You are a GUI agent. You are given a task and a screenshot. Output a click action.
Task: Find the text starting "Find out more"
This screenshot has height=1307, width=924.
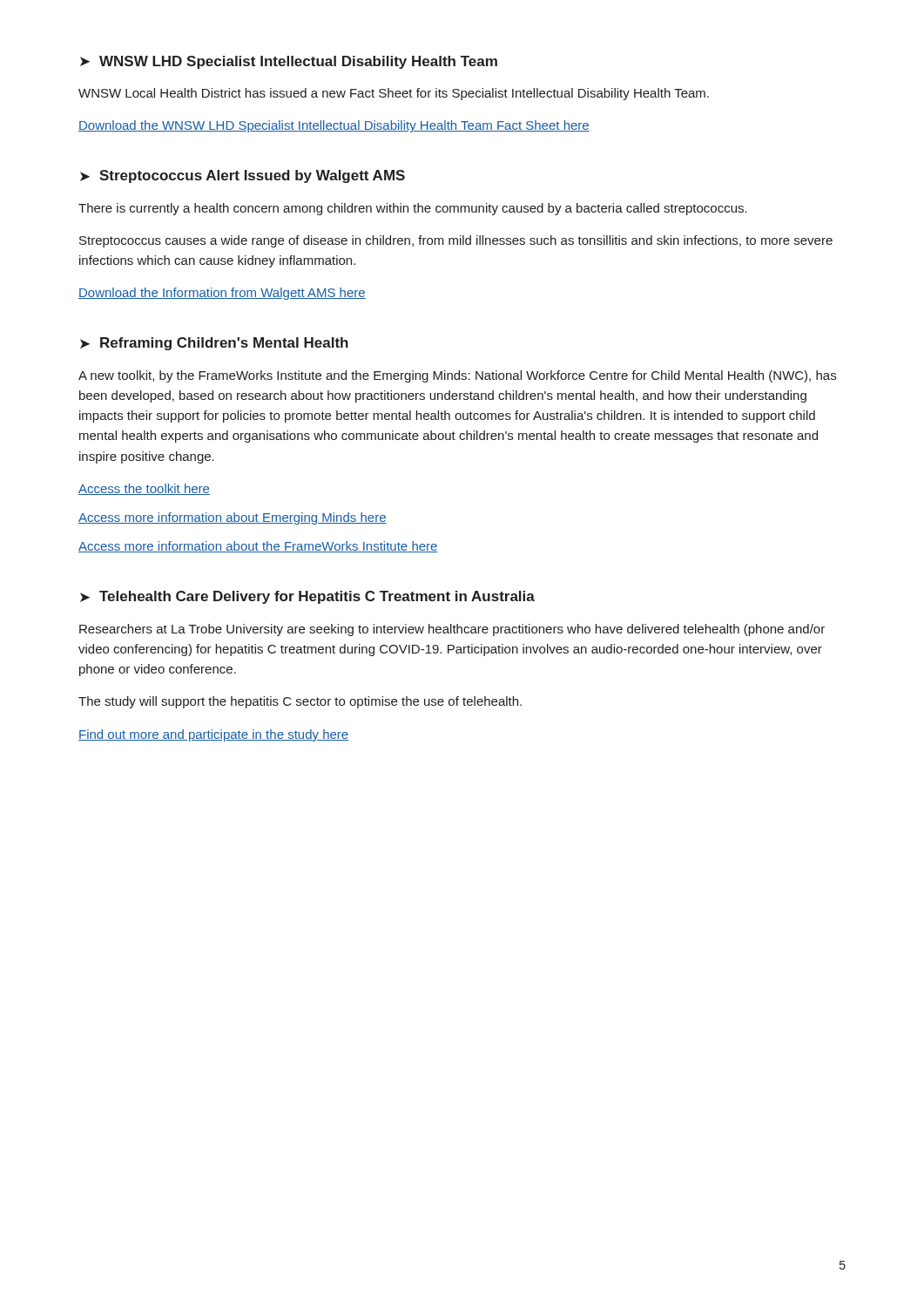[x=213, y=734]
